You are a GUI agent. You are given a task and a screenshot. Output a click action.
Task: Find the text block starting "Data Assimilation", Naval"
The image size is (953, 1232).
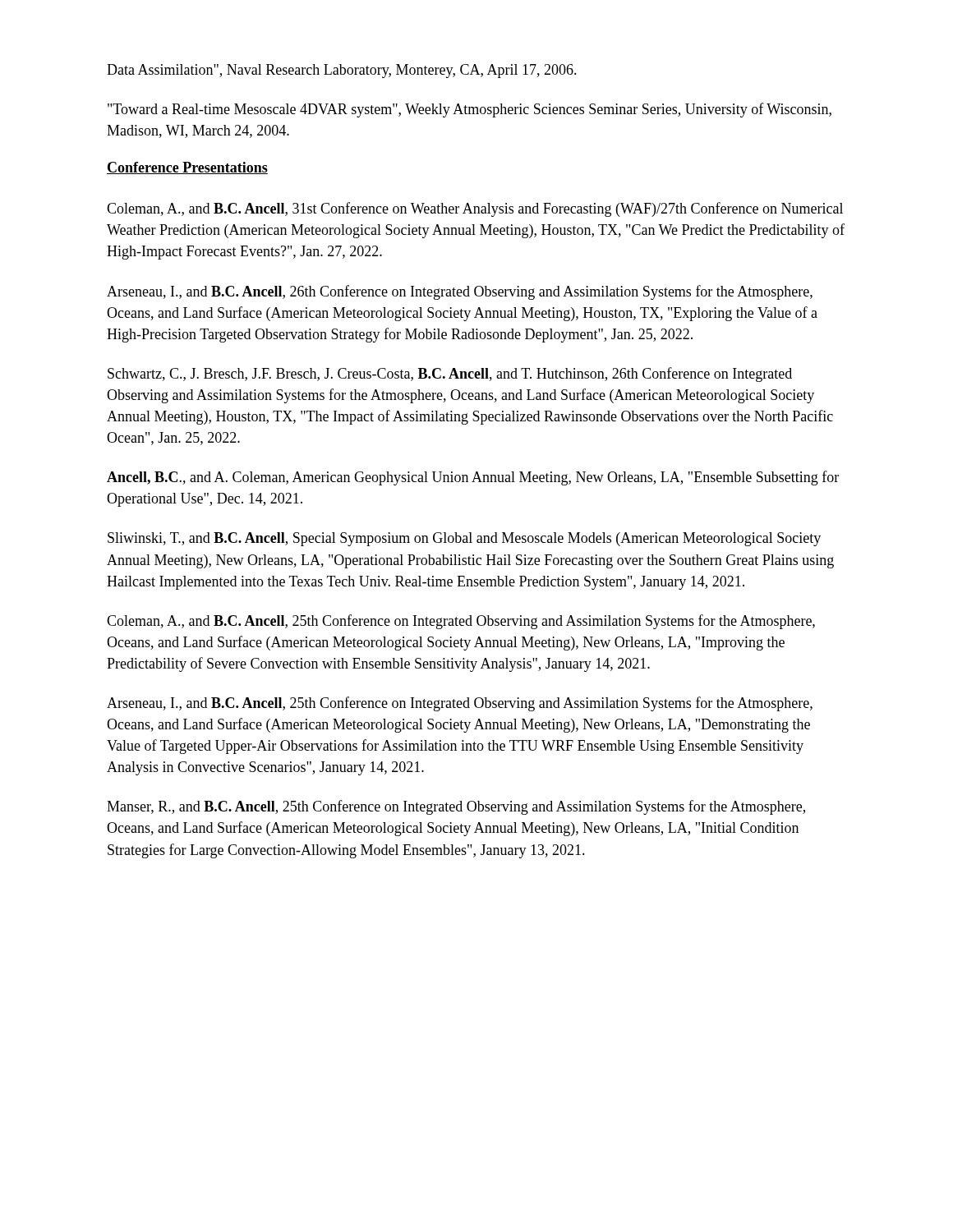pos(342,70)
